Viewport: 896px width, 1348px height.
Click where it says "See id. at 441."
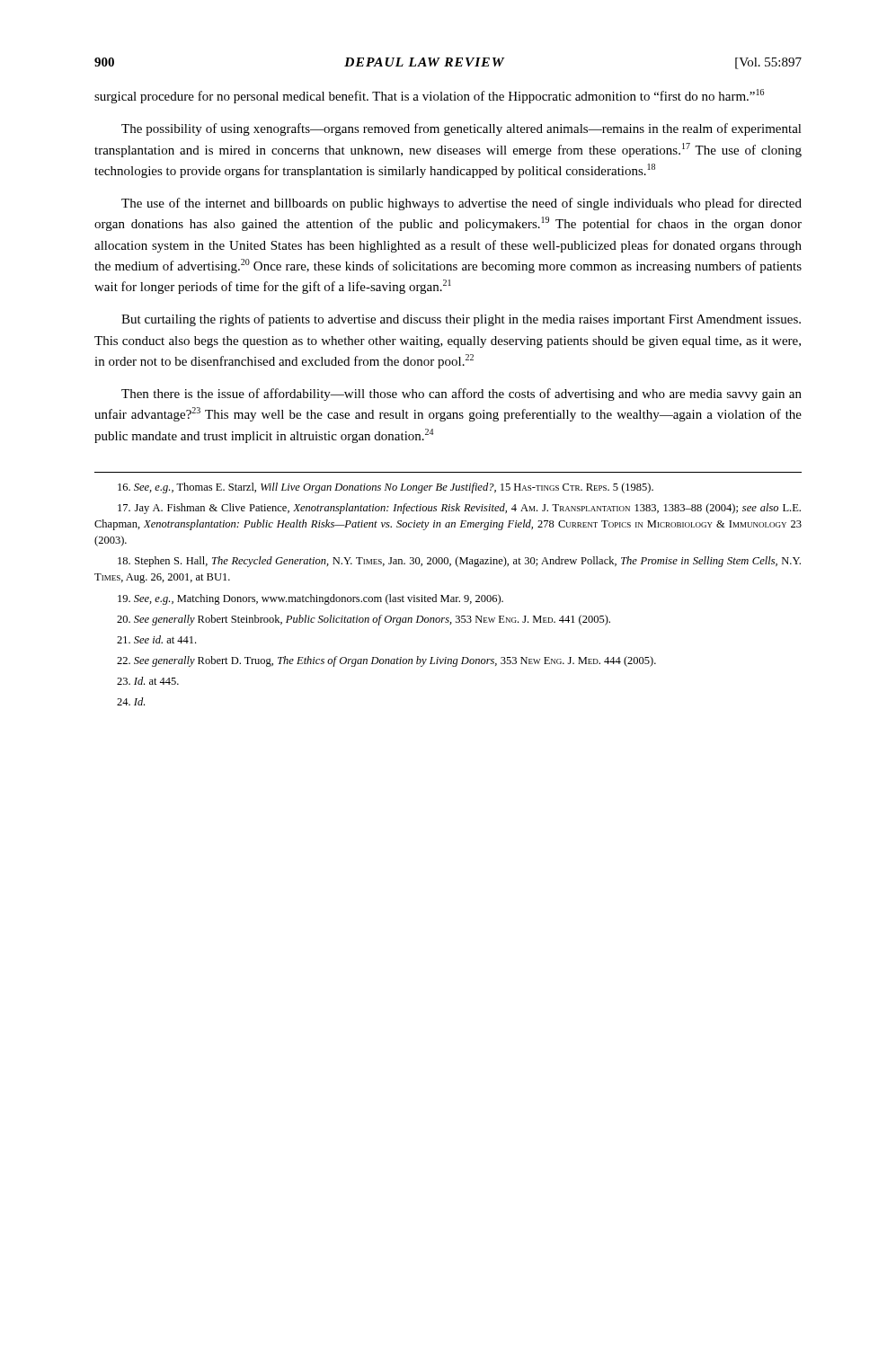click(x=157, y=640)
